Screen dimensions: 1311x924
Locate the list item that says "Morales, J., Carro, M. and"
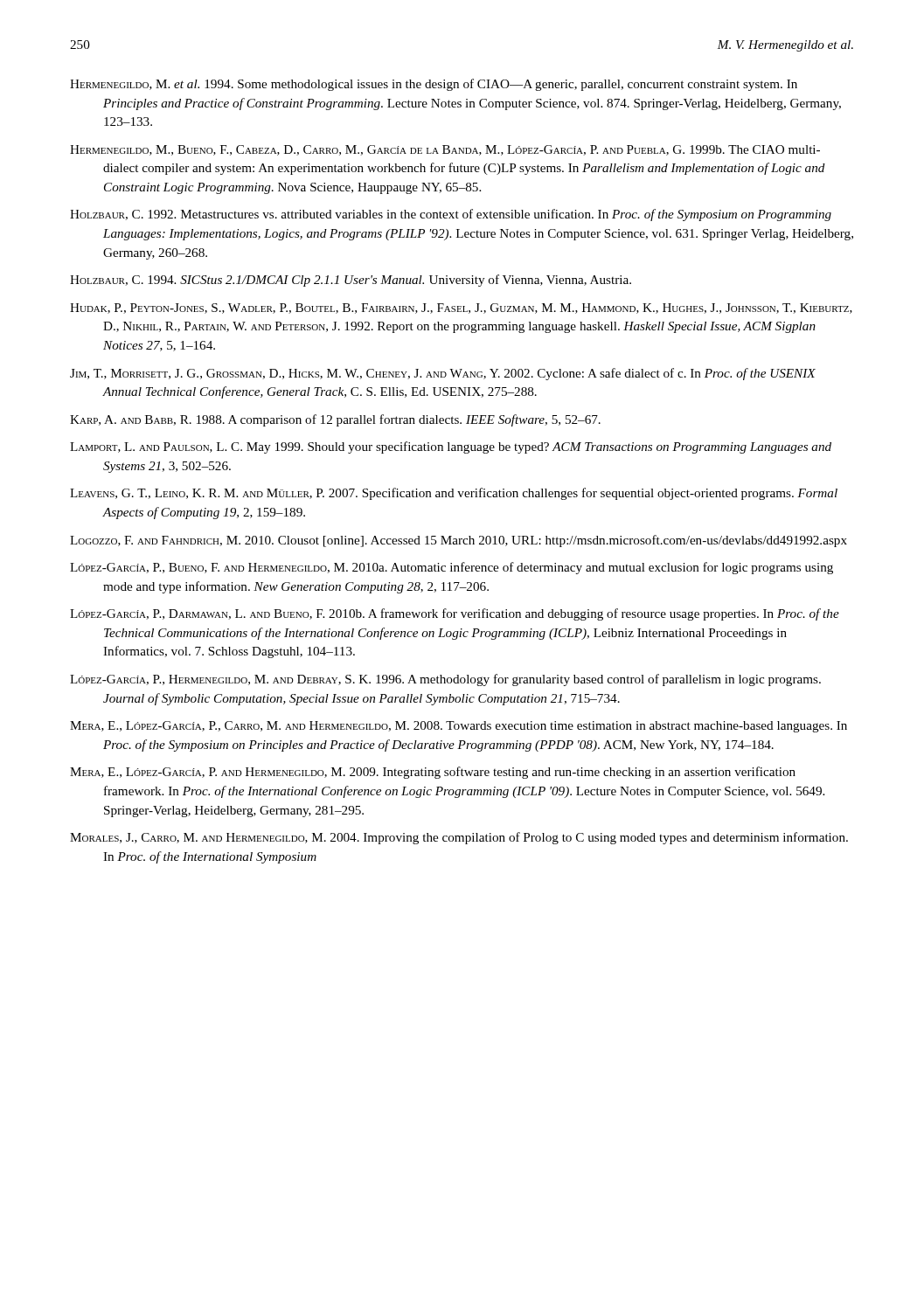point(459,846)
